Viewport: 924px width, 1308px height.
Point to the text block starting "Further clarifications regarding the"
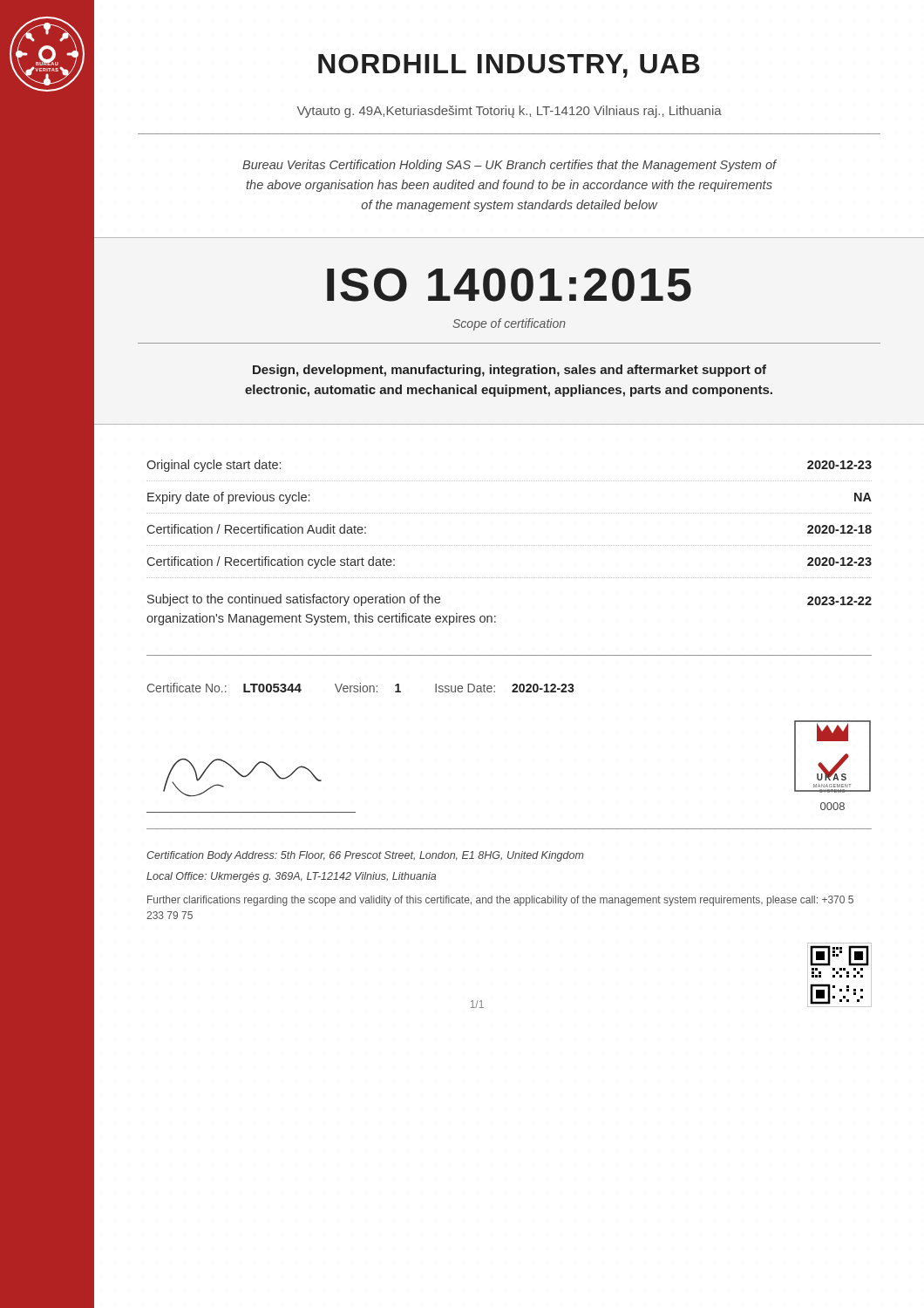point(500,907)
